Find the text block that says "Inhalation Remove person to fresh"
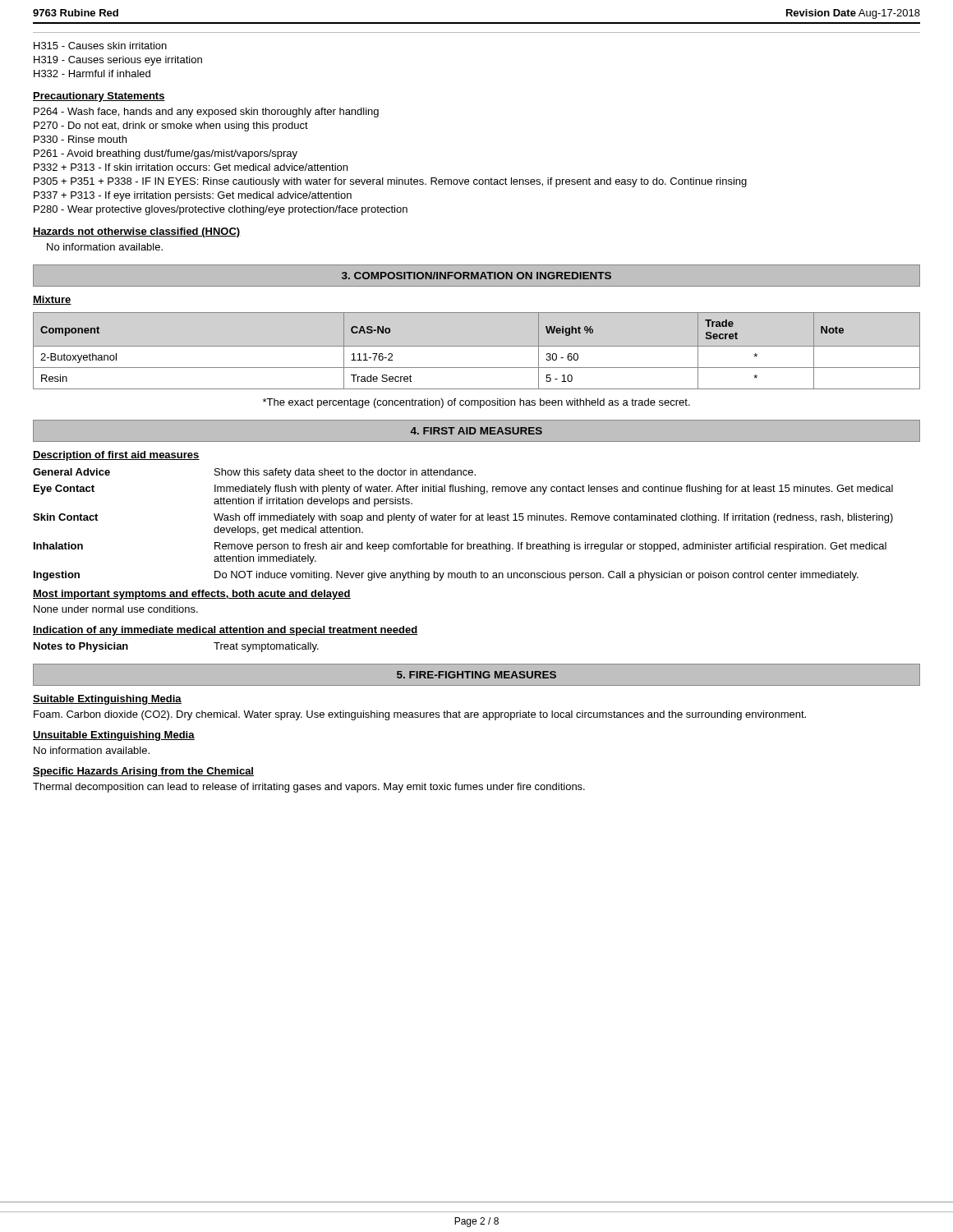This screenshot has width=953, height=1232. 476,552
